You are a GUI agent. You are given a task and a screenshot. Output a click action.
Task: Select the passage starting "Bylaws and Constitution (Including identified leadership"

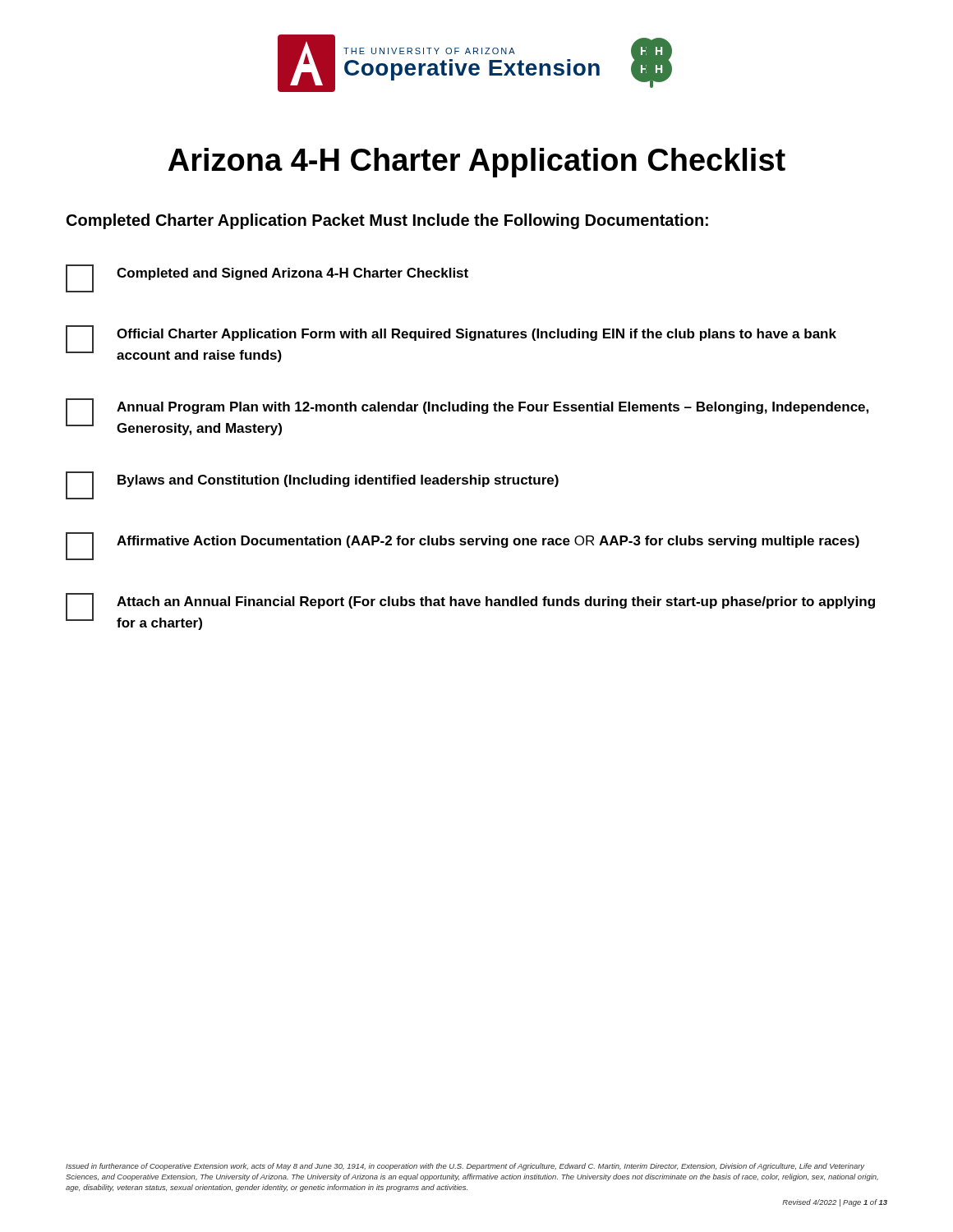(312, 485)
